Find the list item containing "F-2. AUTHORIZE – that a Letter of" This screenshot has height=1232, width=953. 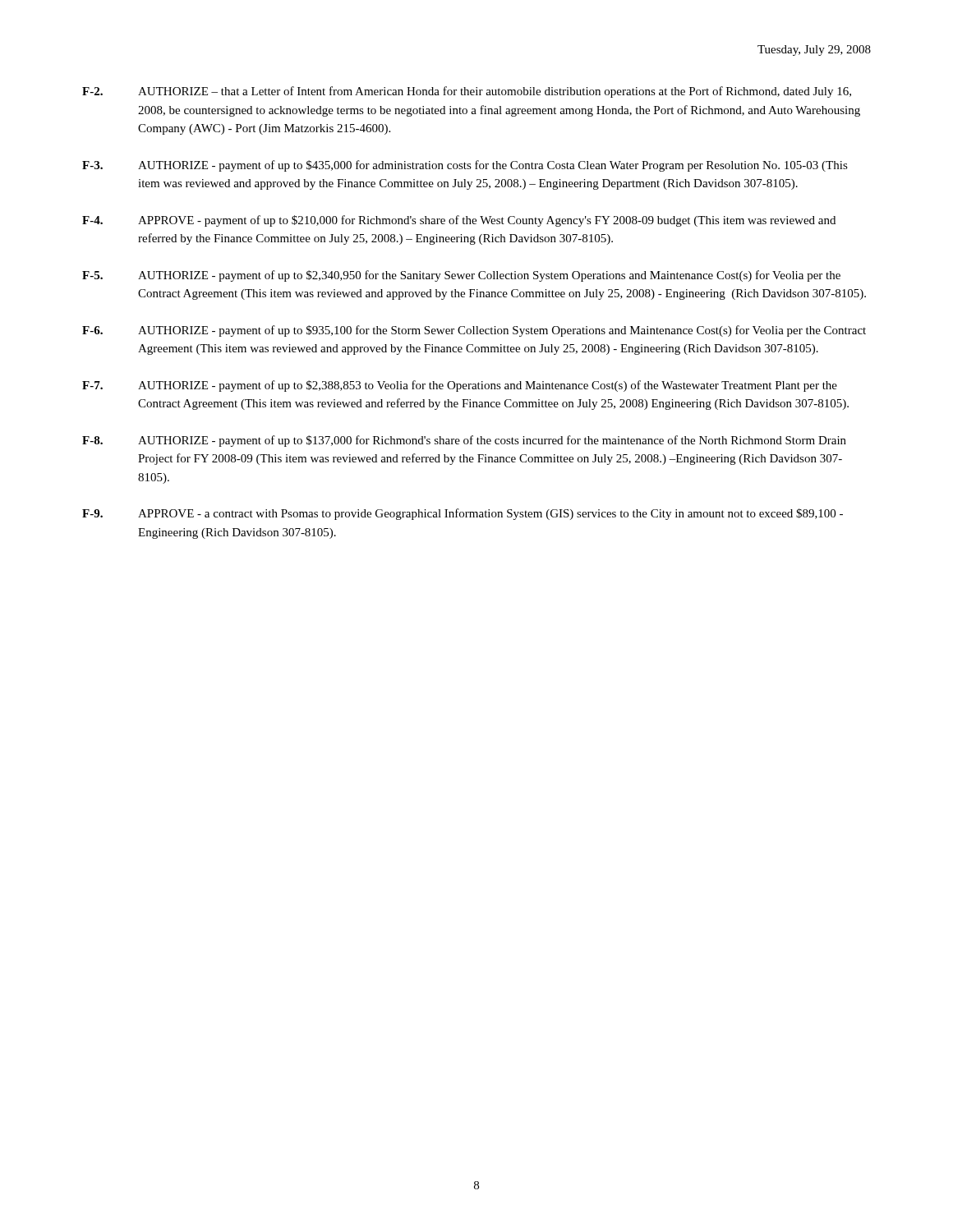(476, 110)
